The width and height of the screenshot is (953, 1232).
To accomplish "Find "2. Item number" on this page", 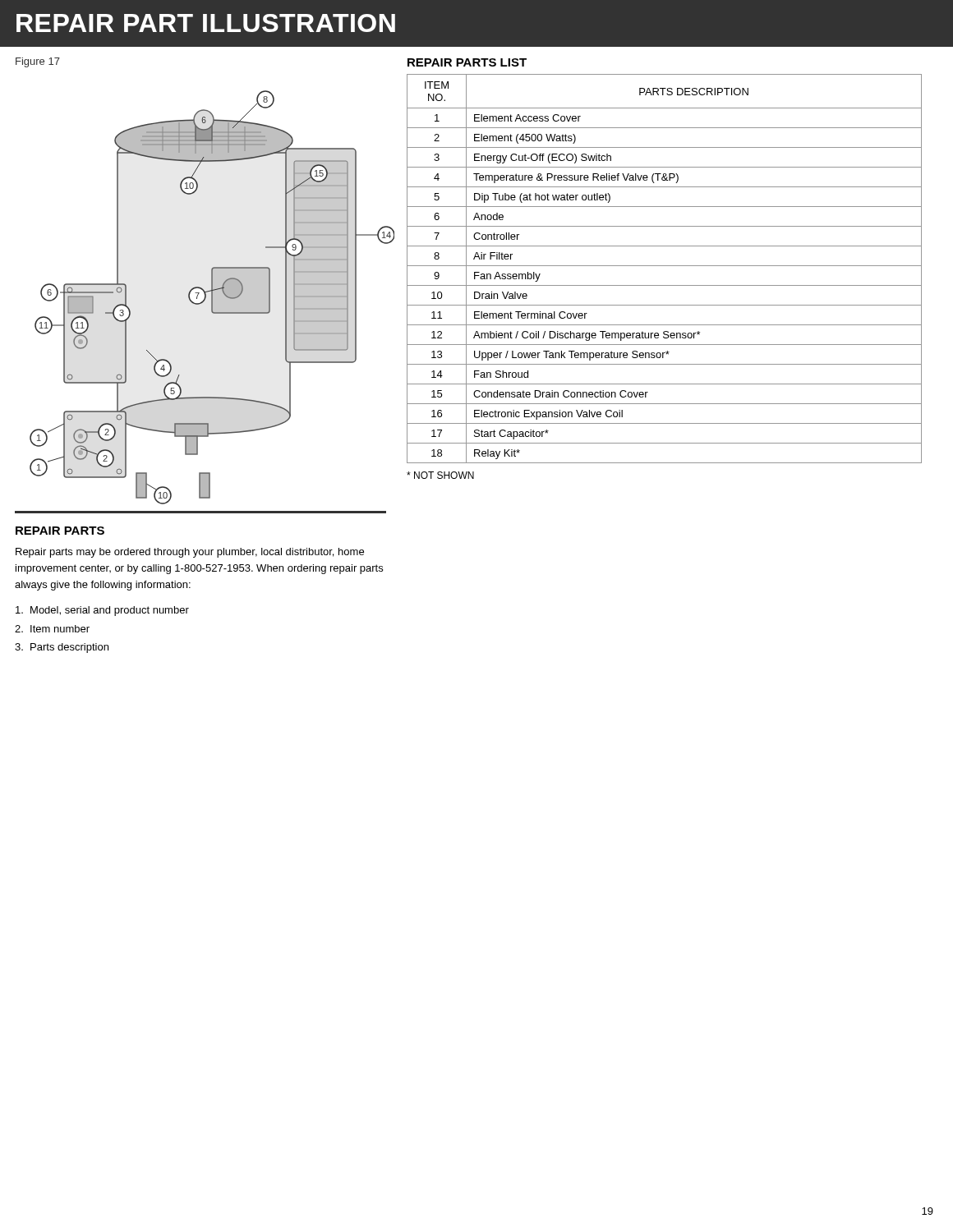I will pos(52,628).
